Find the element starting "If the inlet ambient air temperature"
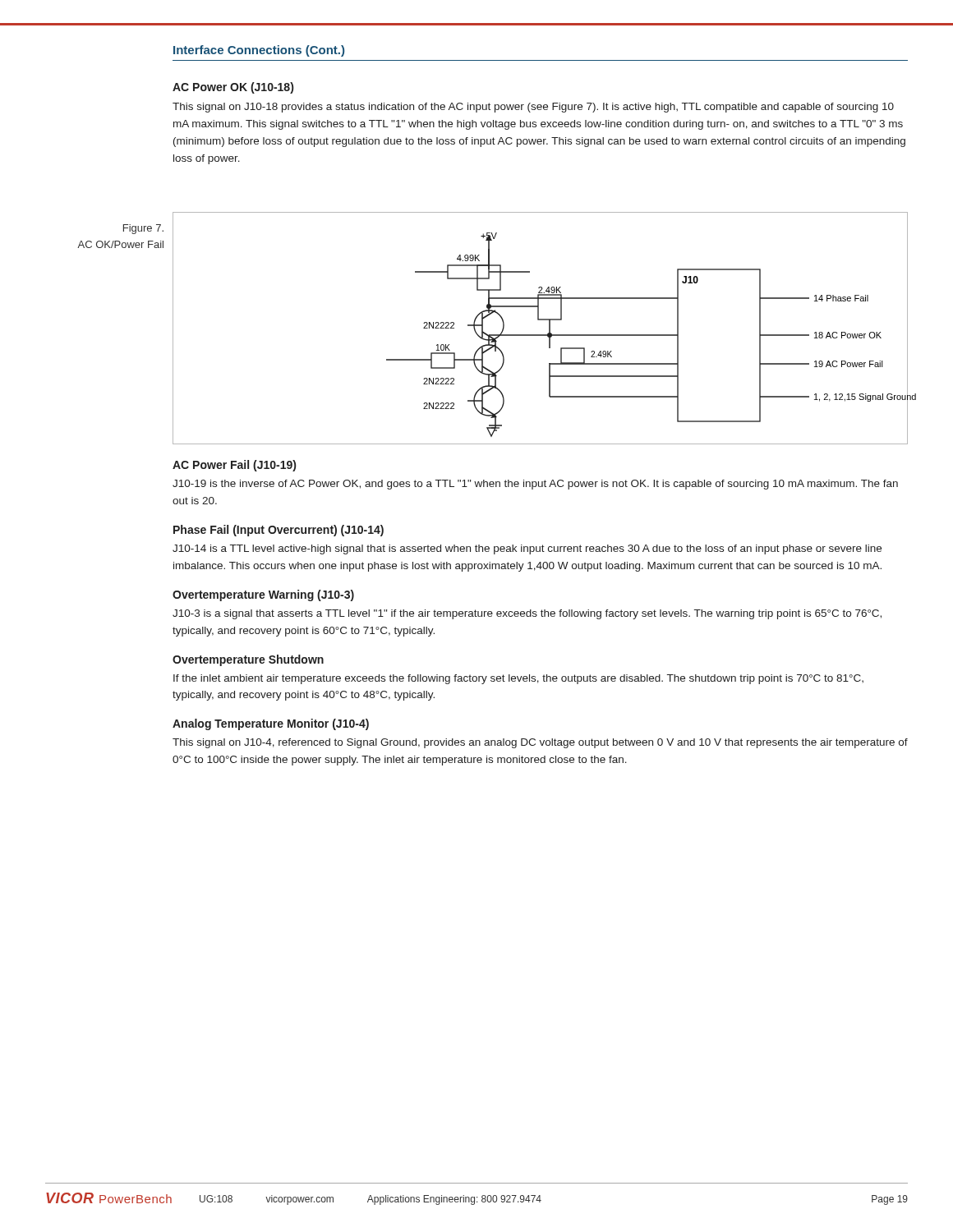 pyautogui.click(x=518, y=686)
